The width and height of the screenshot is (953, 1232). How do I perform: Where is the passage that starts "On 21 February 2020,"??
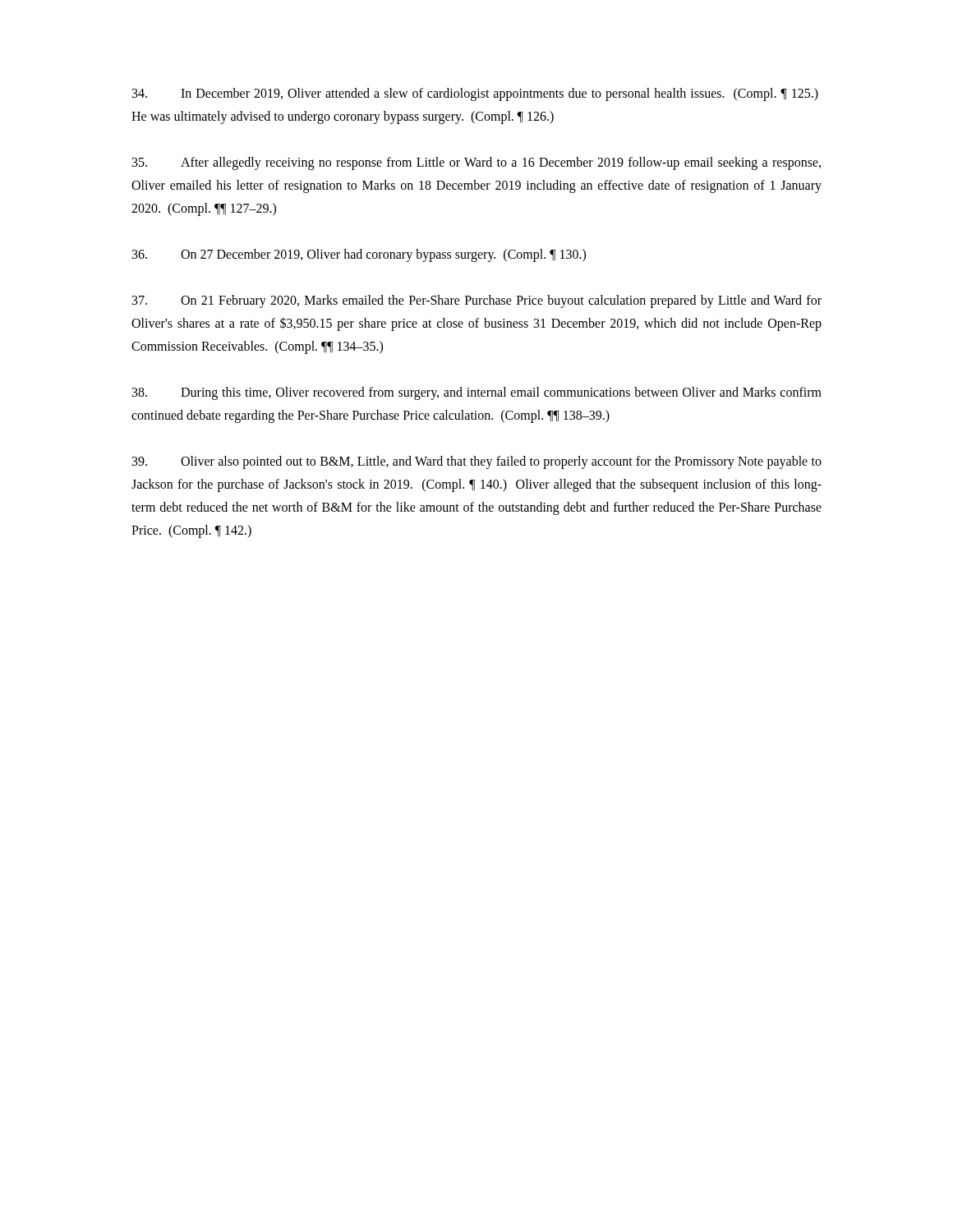pos(476,324)
